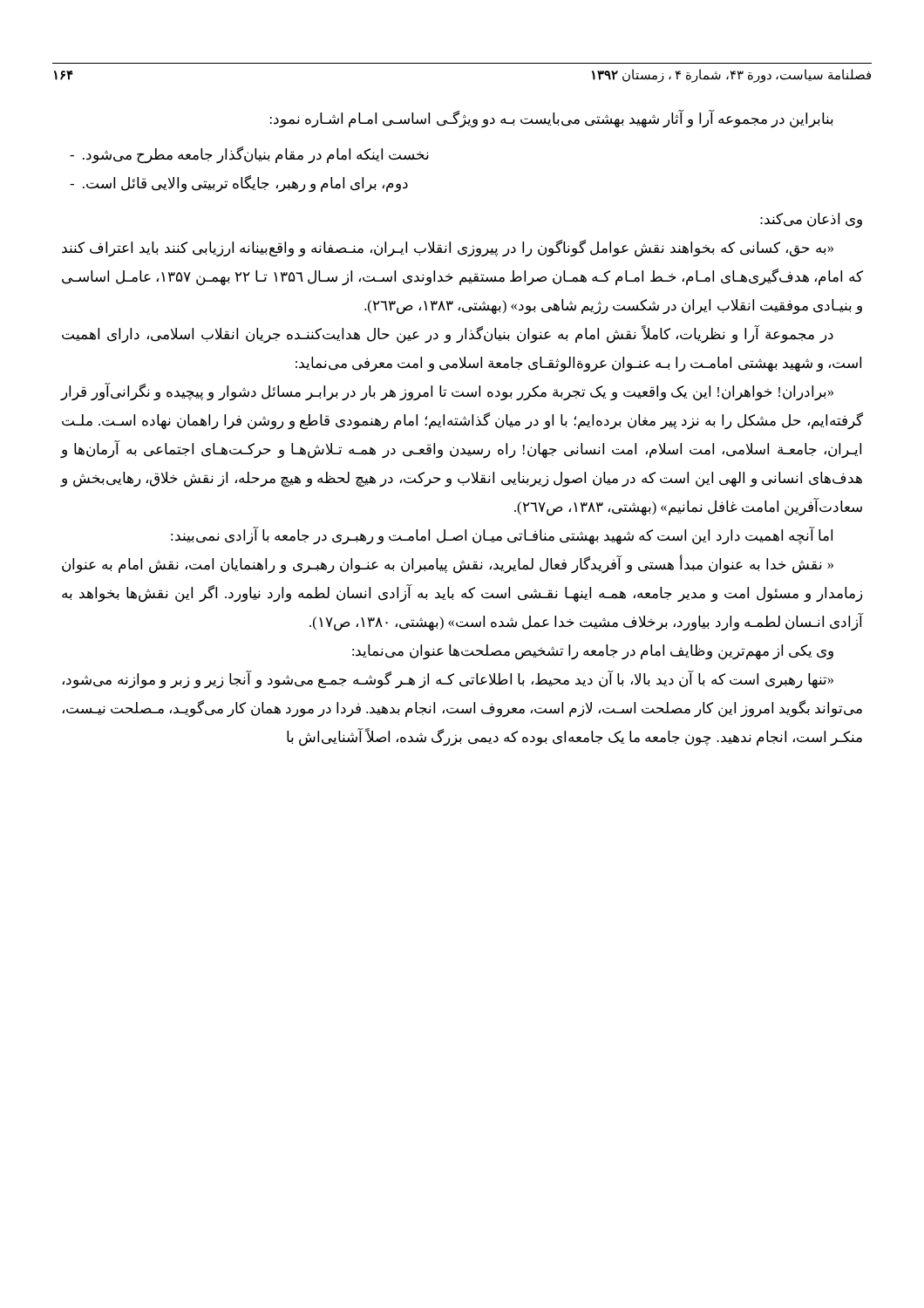The width and height of the screenshot is (924, 1308).
Task: Click the passage that begins "وی یکی از مهم‌ترین وظایف امام در"
Action: tap(593, 651)
